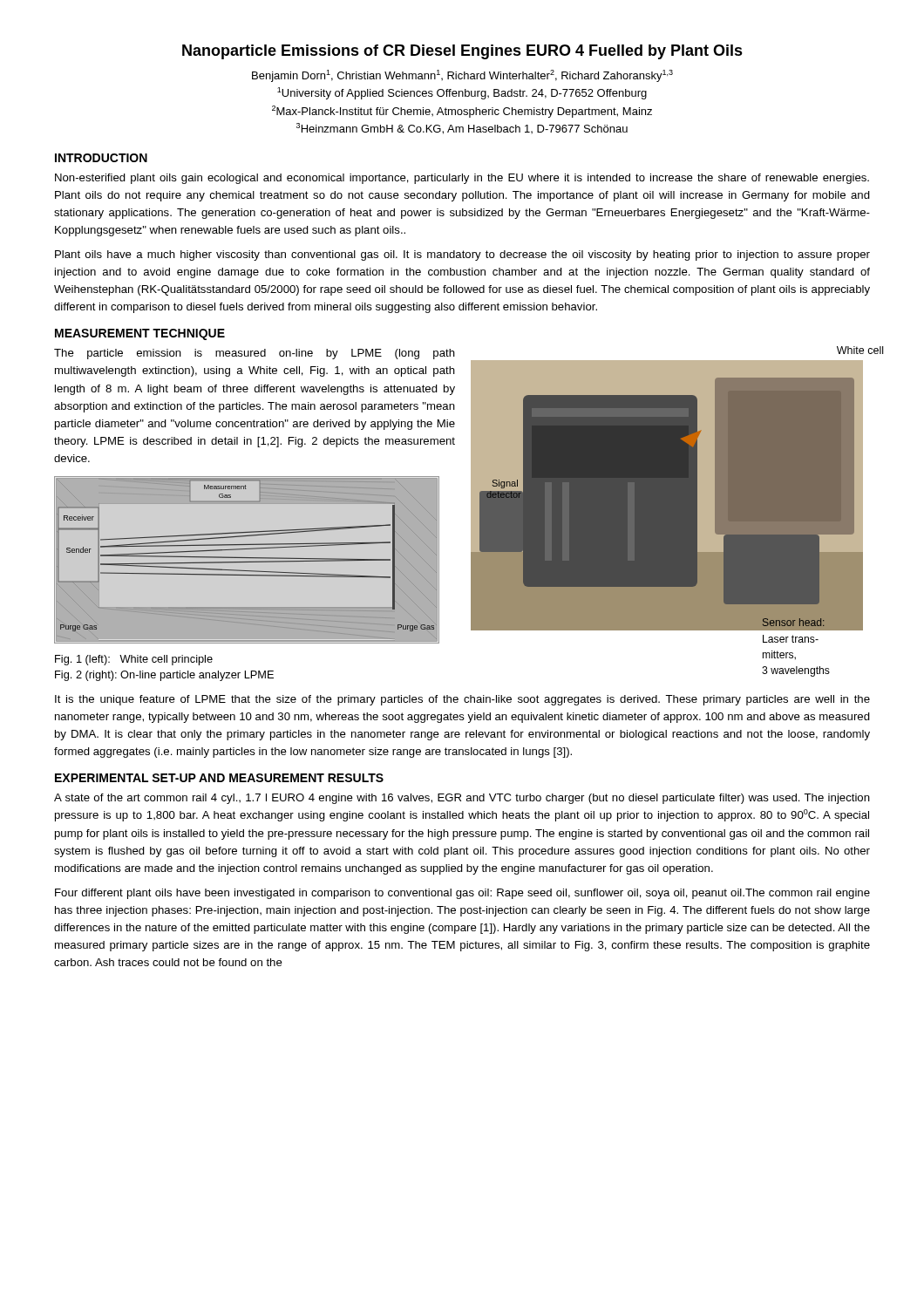
Task: Find the region starting "Fig. 1 (left):"
Action: (x=164, y=667)
